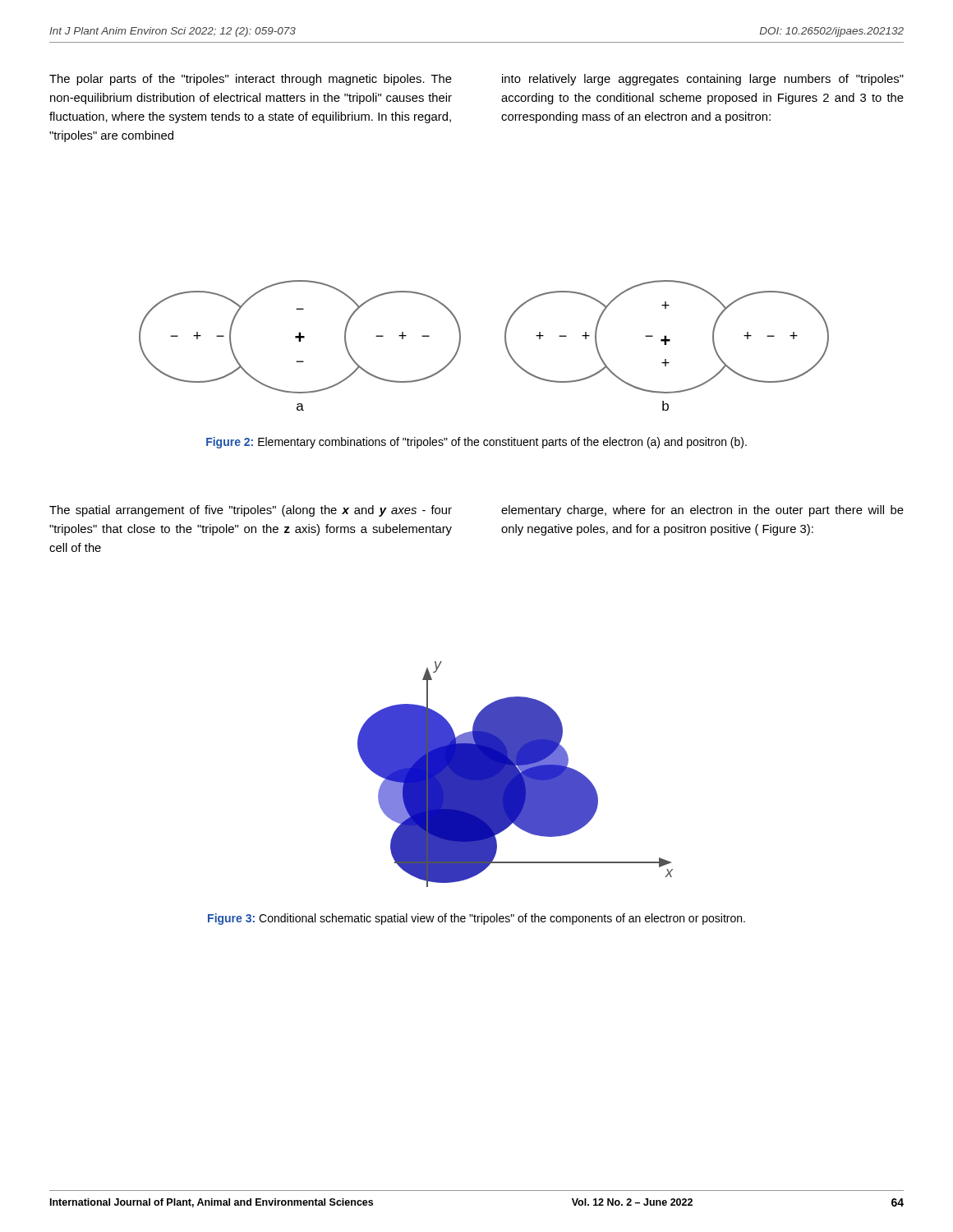Point to the caption beginning "Figure 2: Elementary combinations of "tripoles" of"
Viewport: 953px width, 1232px height.
click(476, 442)
